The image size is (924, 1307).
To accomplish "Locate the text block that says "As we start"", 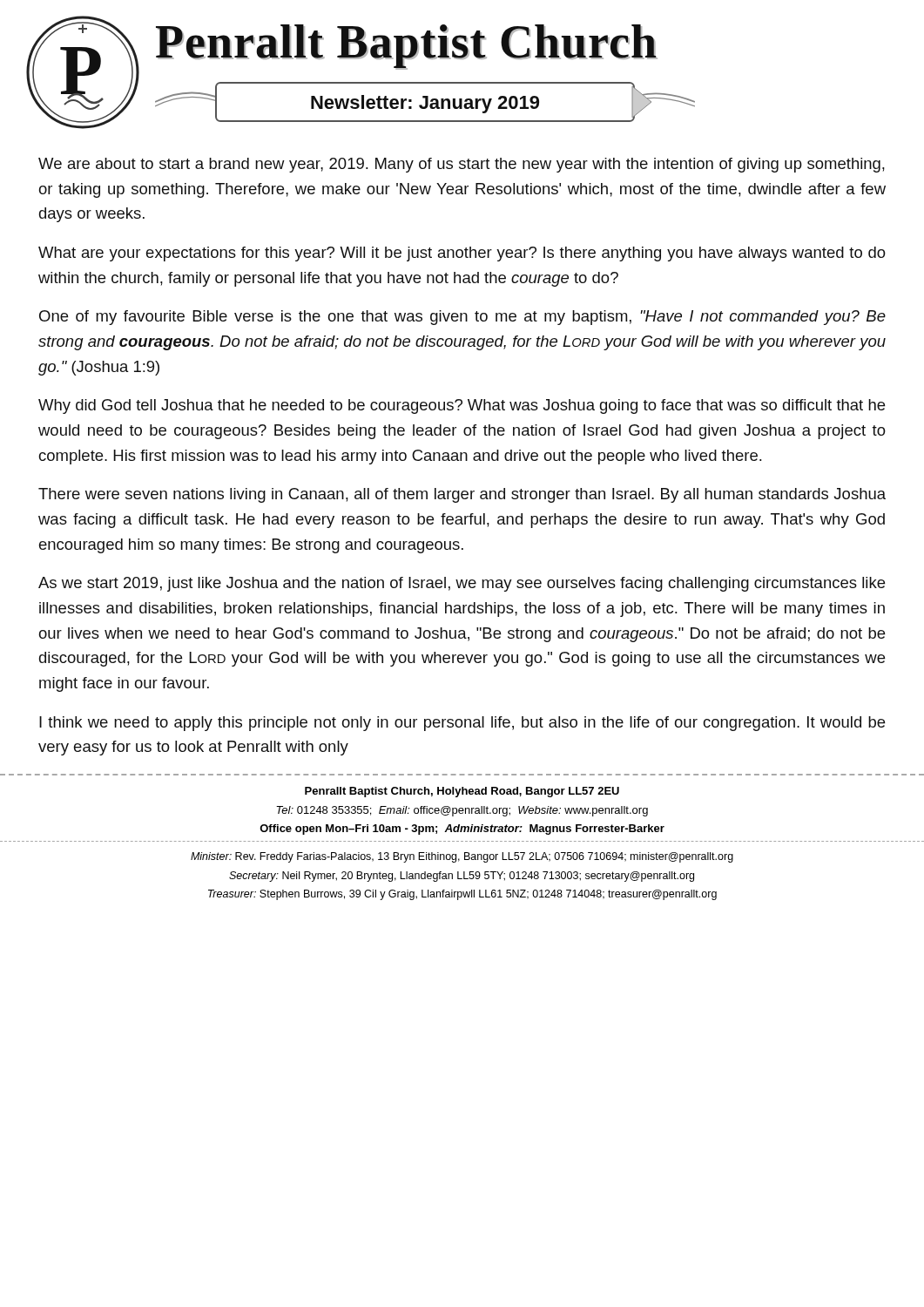I will tap(462, 634).
